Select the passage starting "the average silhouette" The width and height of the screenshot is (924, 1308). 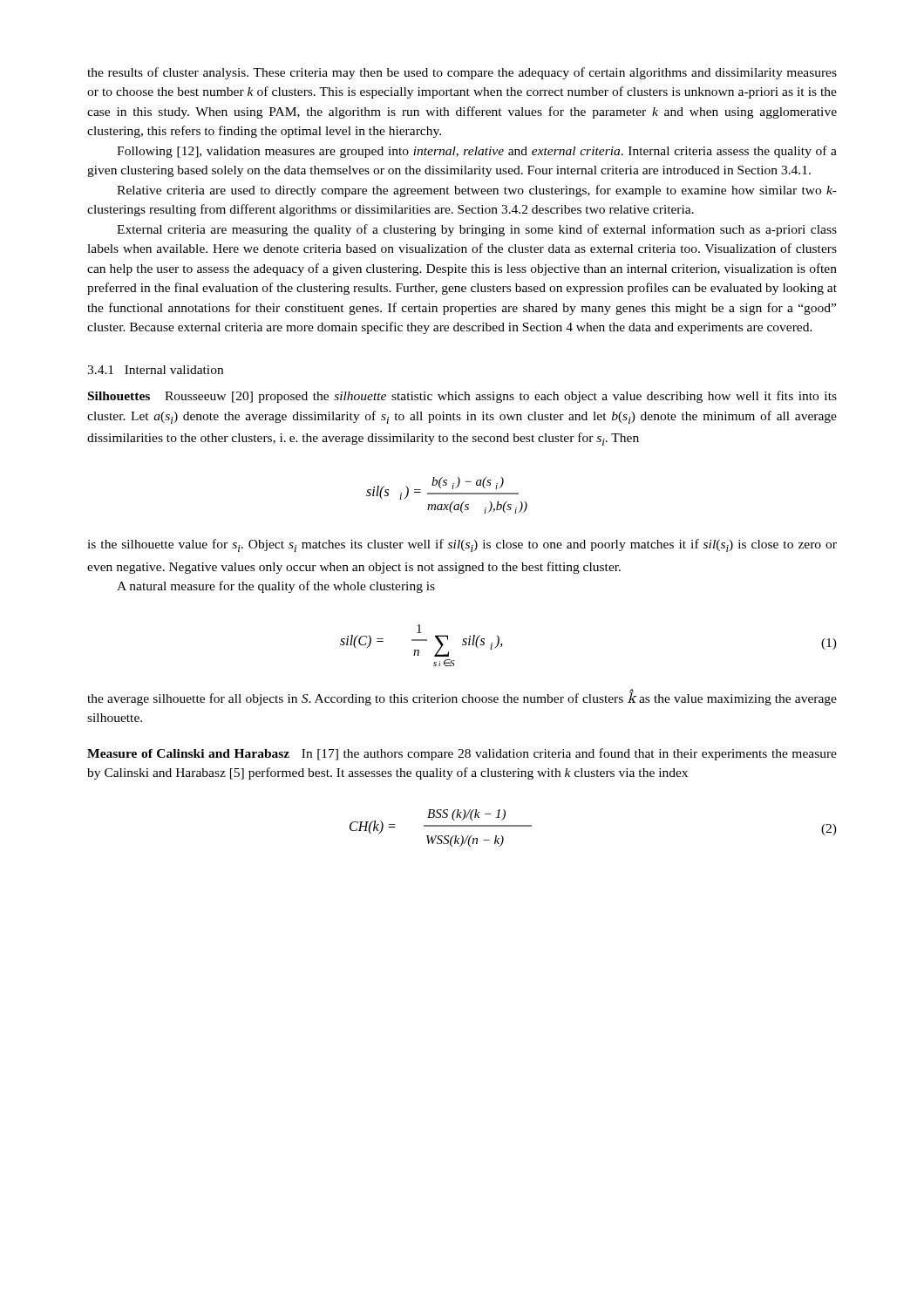[462, 708]
